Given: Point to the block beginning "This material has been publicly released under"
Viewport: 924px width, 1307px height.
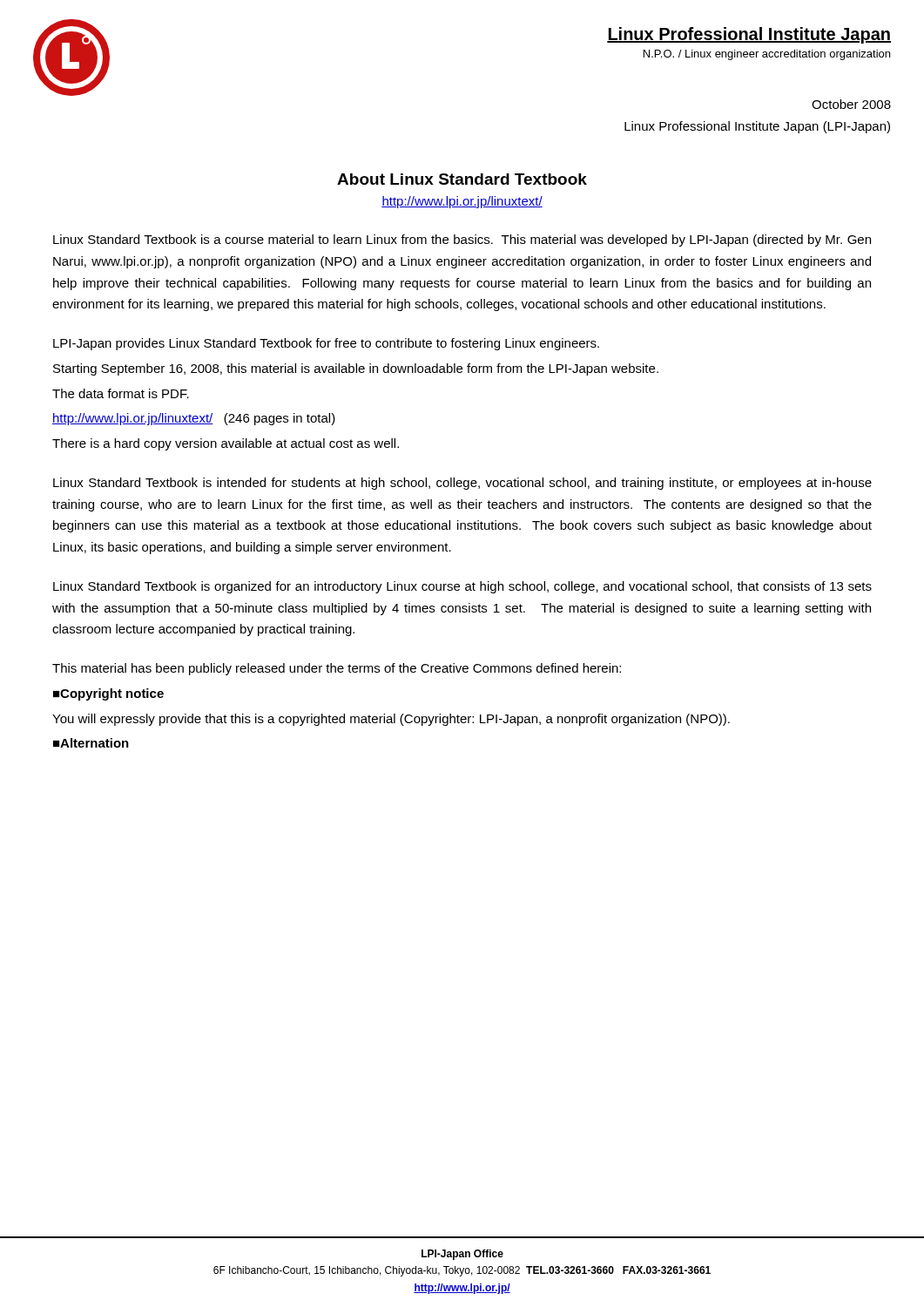Looking at the screenshot, I should coord(337,668).
